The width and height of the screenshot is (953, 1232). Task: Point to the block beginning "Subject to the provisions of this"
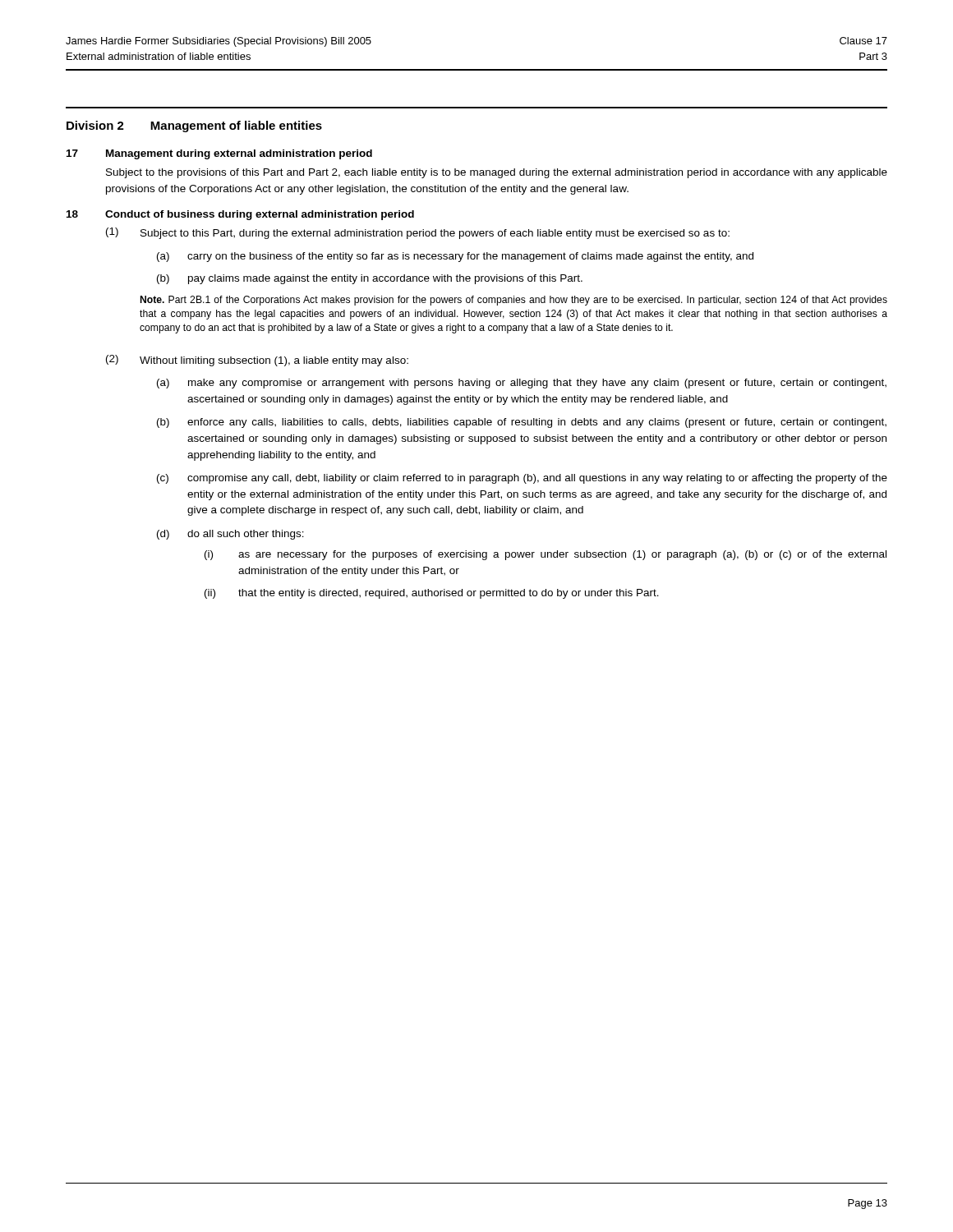[496, 180]
